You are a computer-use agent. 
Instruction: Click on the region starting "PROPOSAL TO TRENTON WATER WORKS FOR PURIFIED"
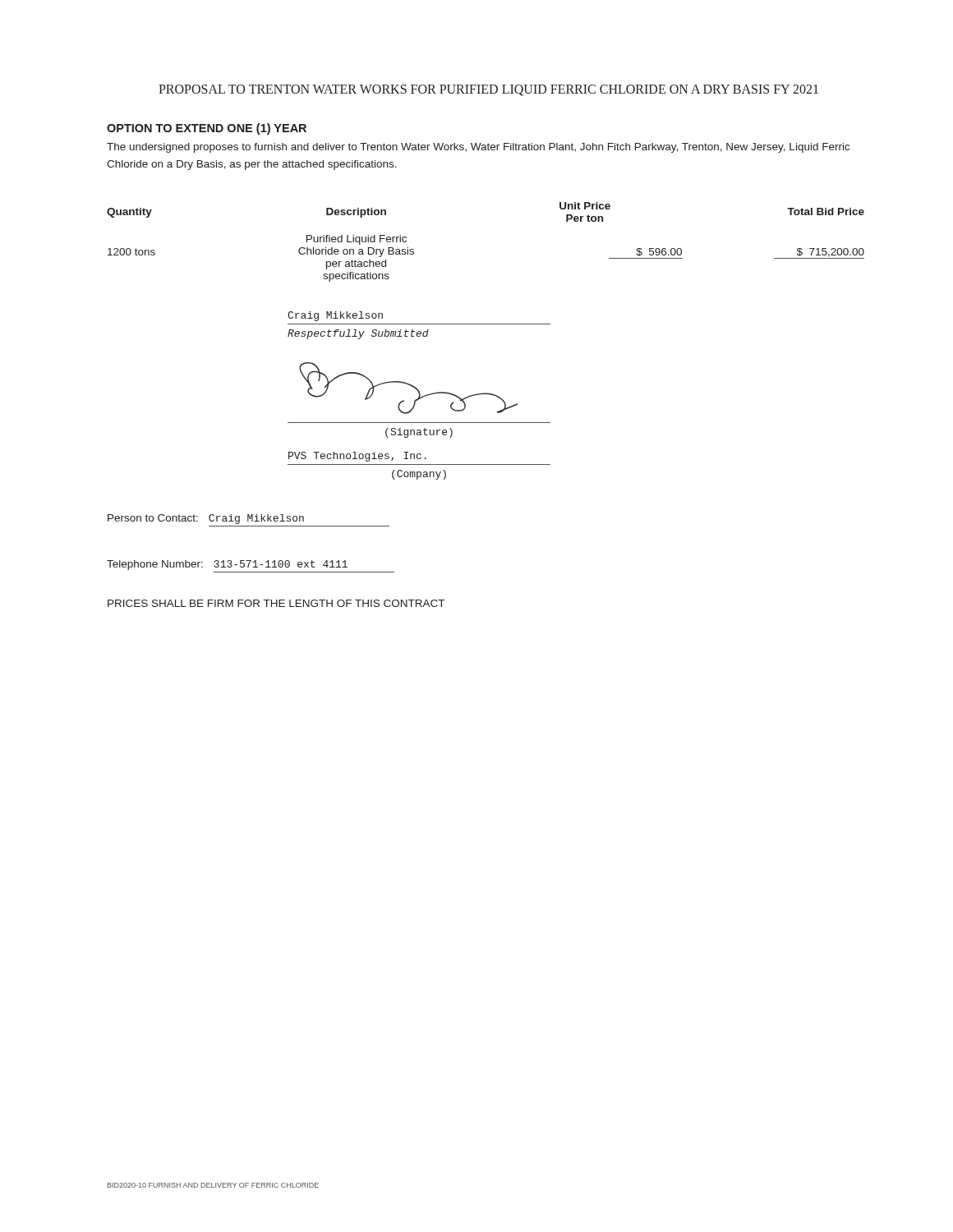point(489,89)
